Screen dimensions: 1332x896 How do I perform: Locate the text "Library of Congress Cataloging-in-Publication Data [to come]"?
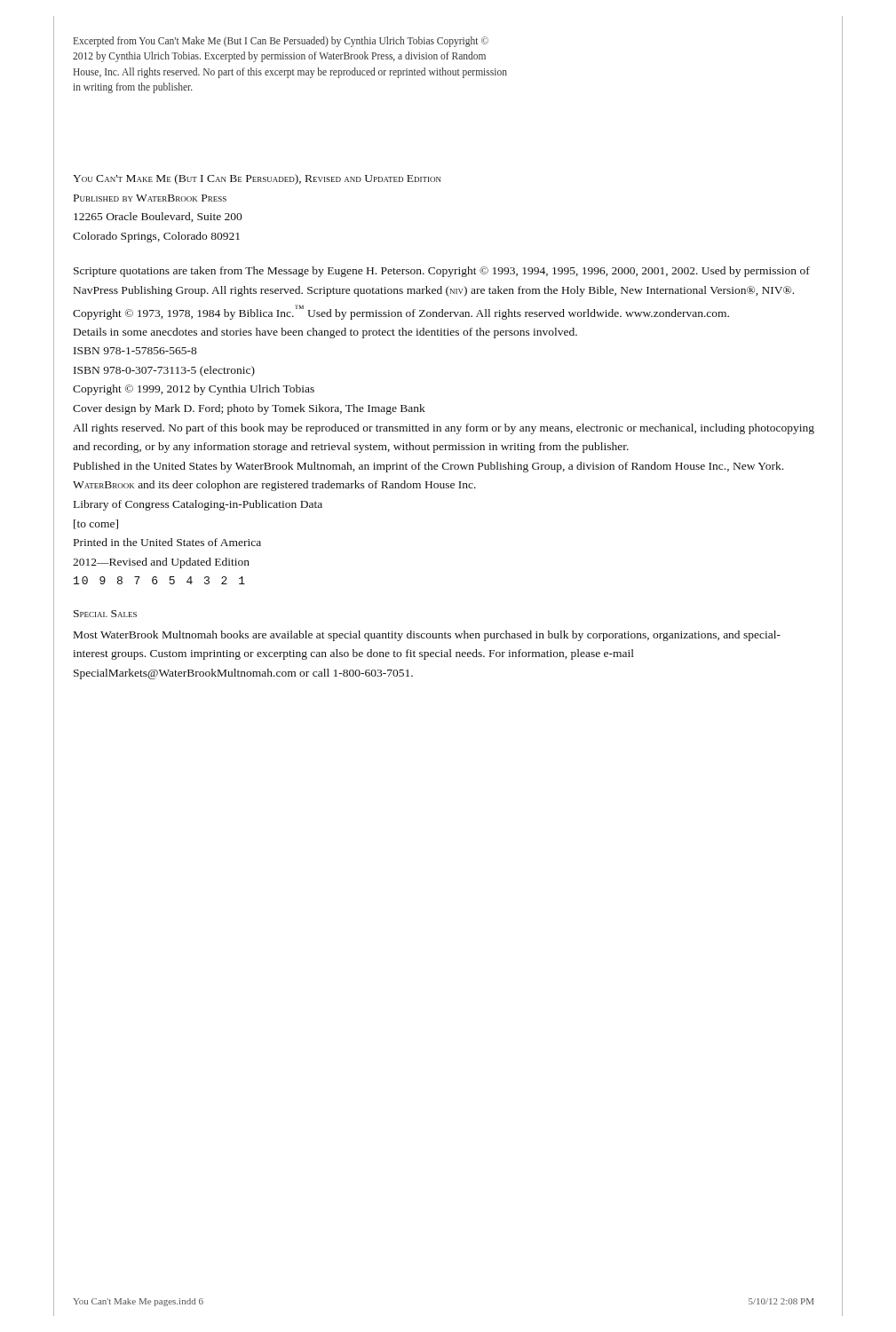pyautogui.click(x=198, y=513)
